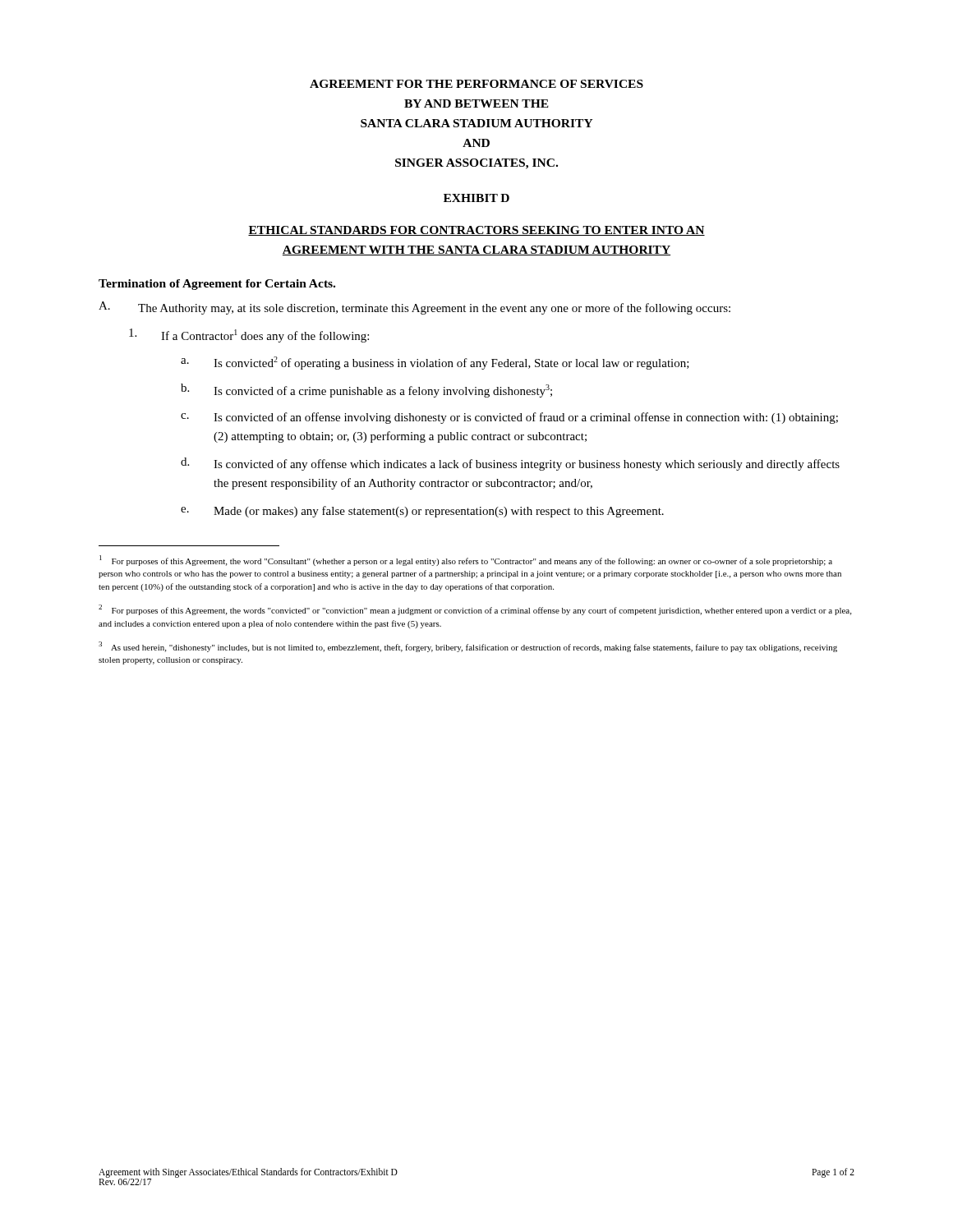The height and width of the screenshot is (1232, 953).
Task: Locate the list item that reads "e. Made (or"
Action: [x=518, y=511]
